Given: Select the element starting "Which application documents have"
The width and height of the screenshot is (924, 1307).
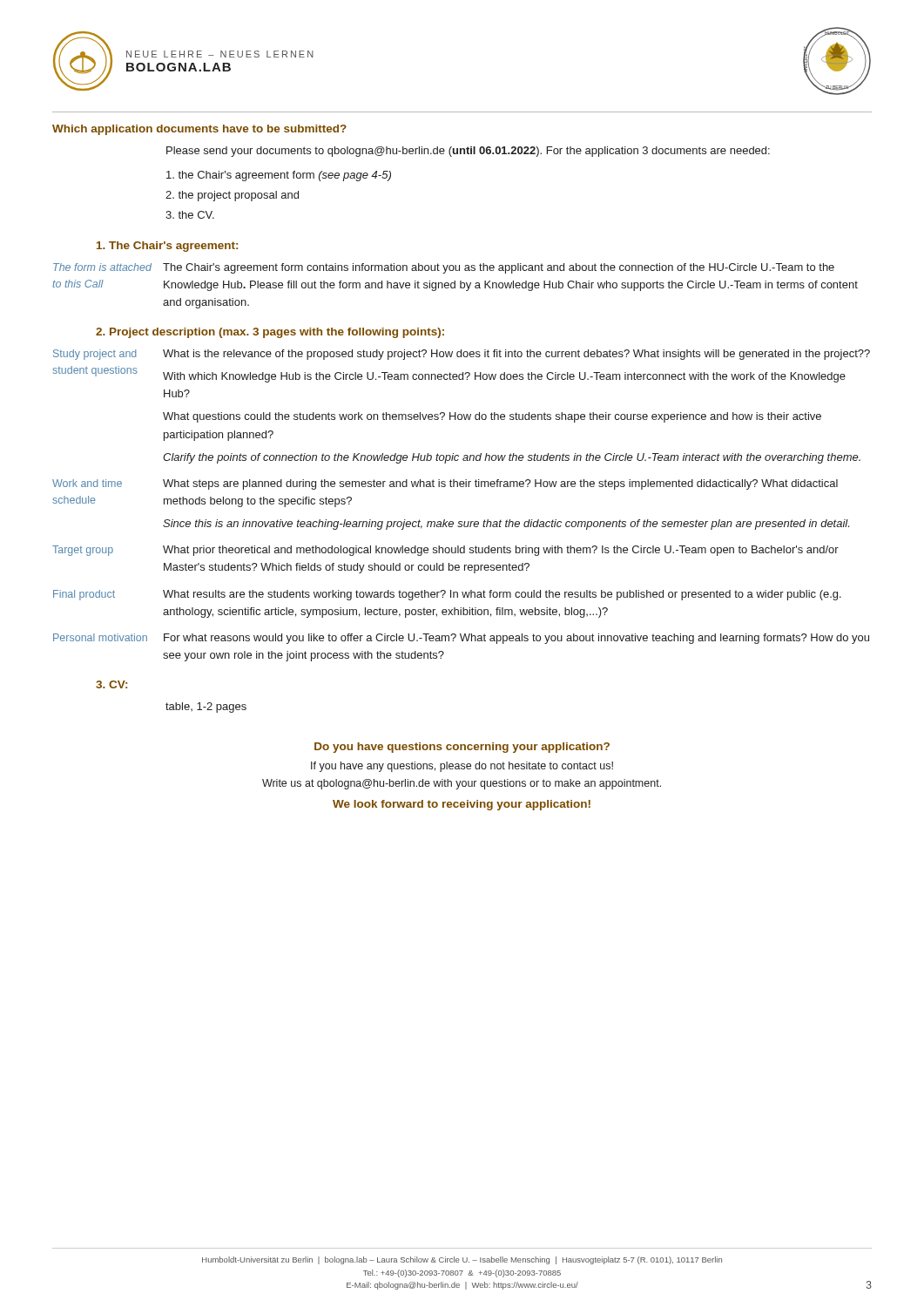Looking at the screenshot, I should [x=200, y=128].
